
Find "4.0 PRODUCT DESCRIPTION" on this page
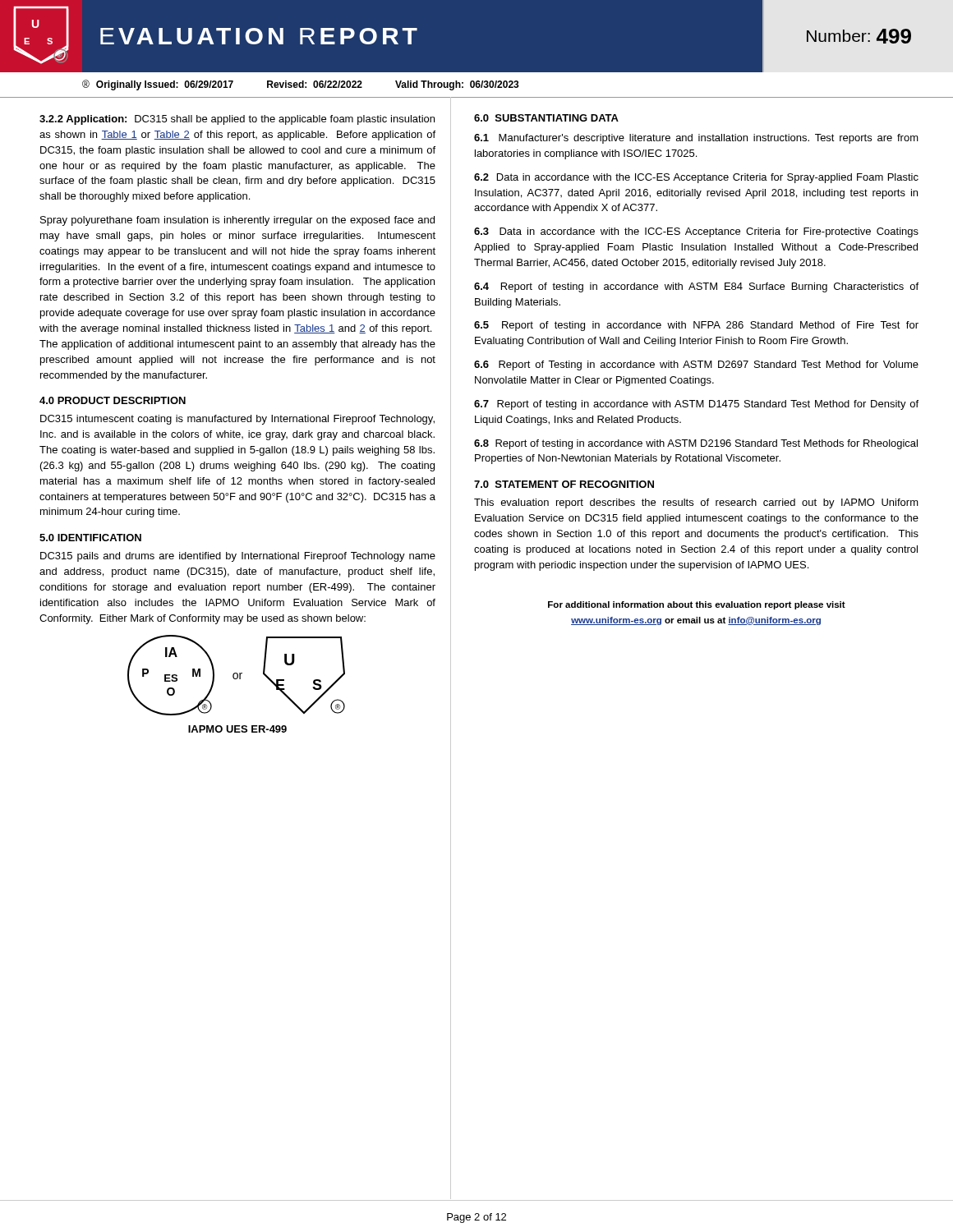pyautogui.click(x=113, y=401)
